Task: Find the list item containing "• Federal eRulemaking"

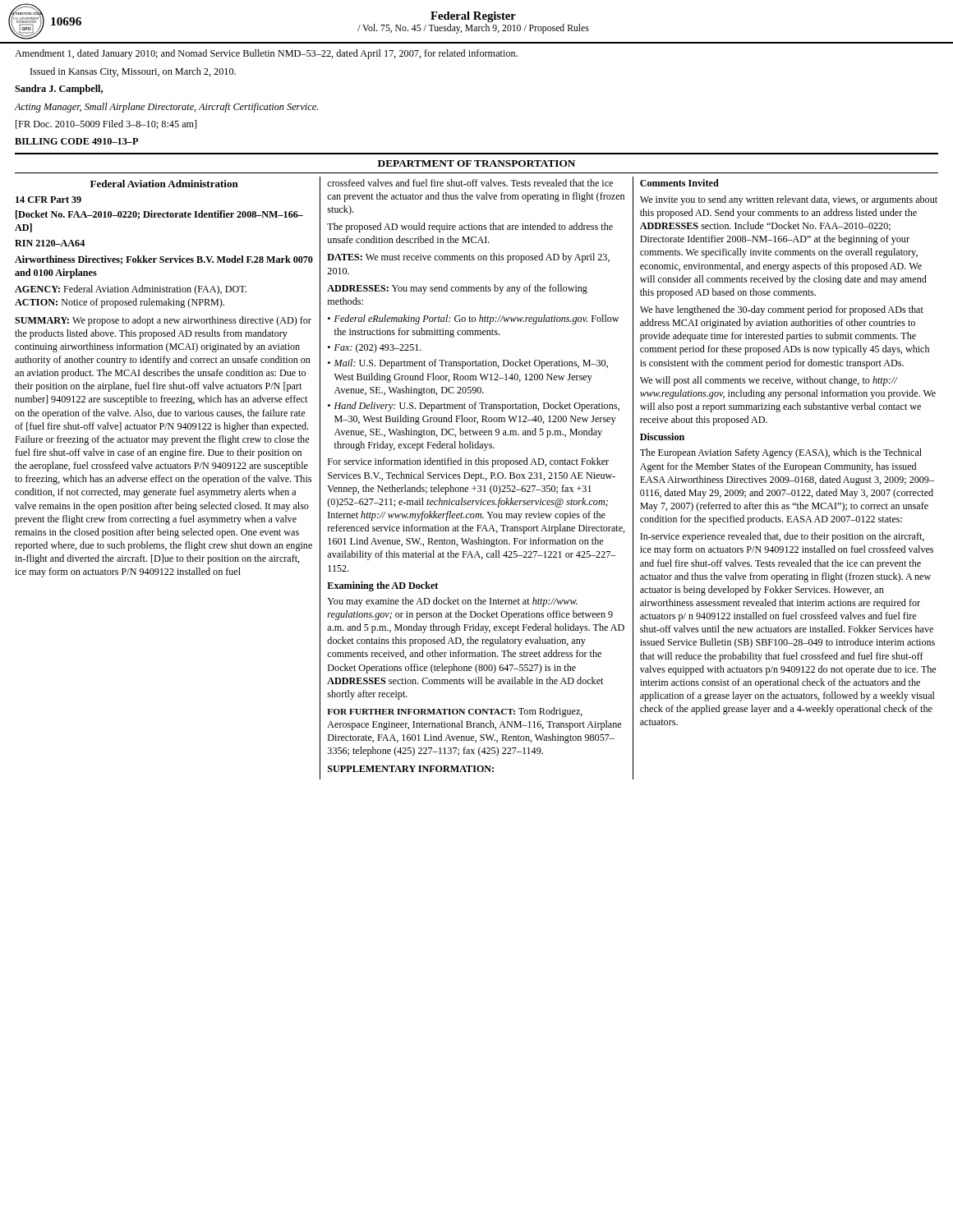Action: (476, 325)
